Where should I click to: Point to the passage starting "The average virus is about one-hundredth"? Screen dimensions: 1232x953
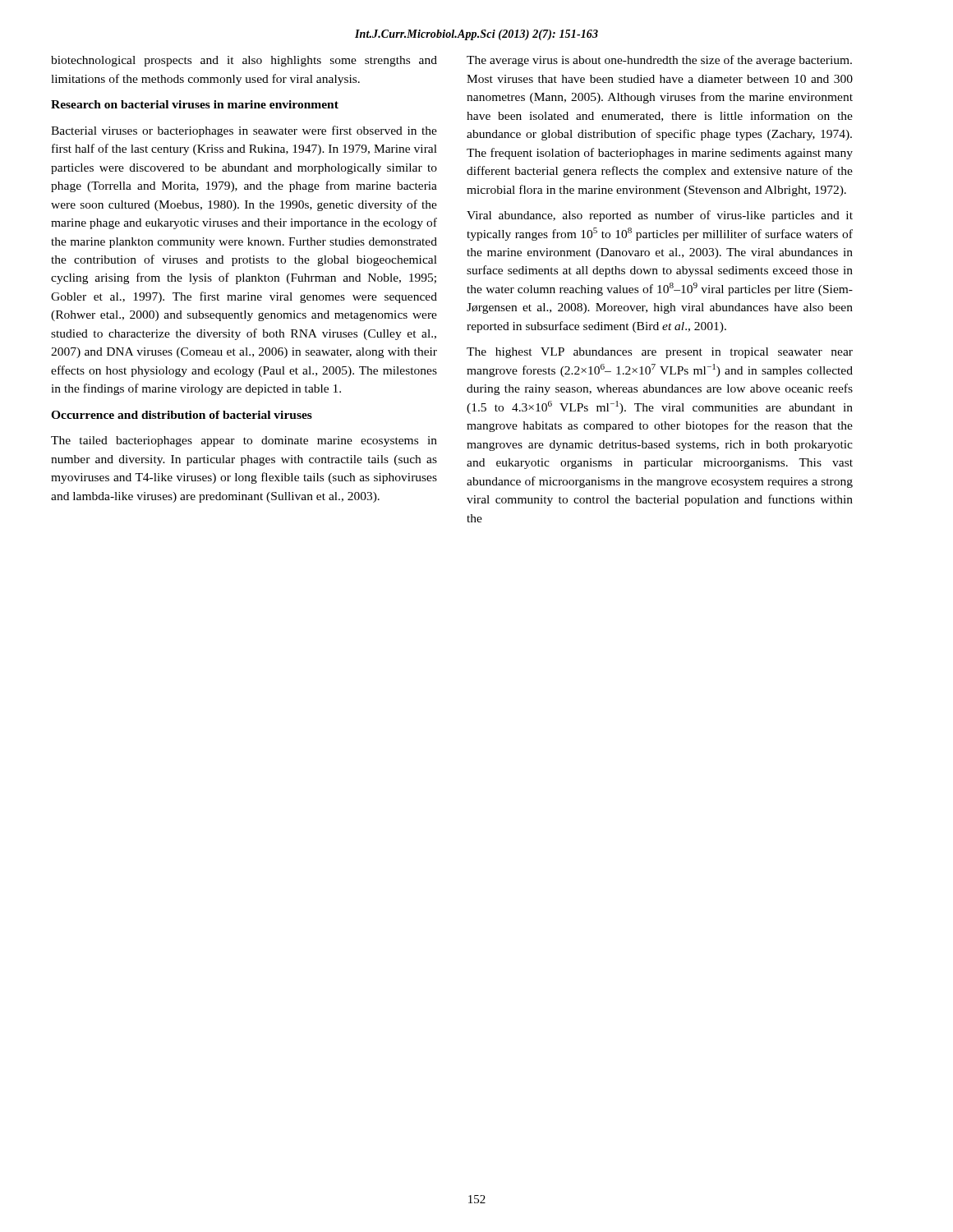point(660,125)
